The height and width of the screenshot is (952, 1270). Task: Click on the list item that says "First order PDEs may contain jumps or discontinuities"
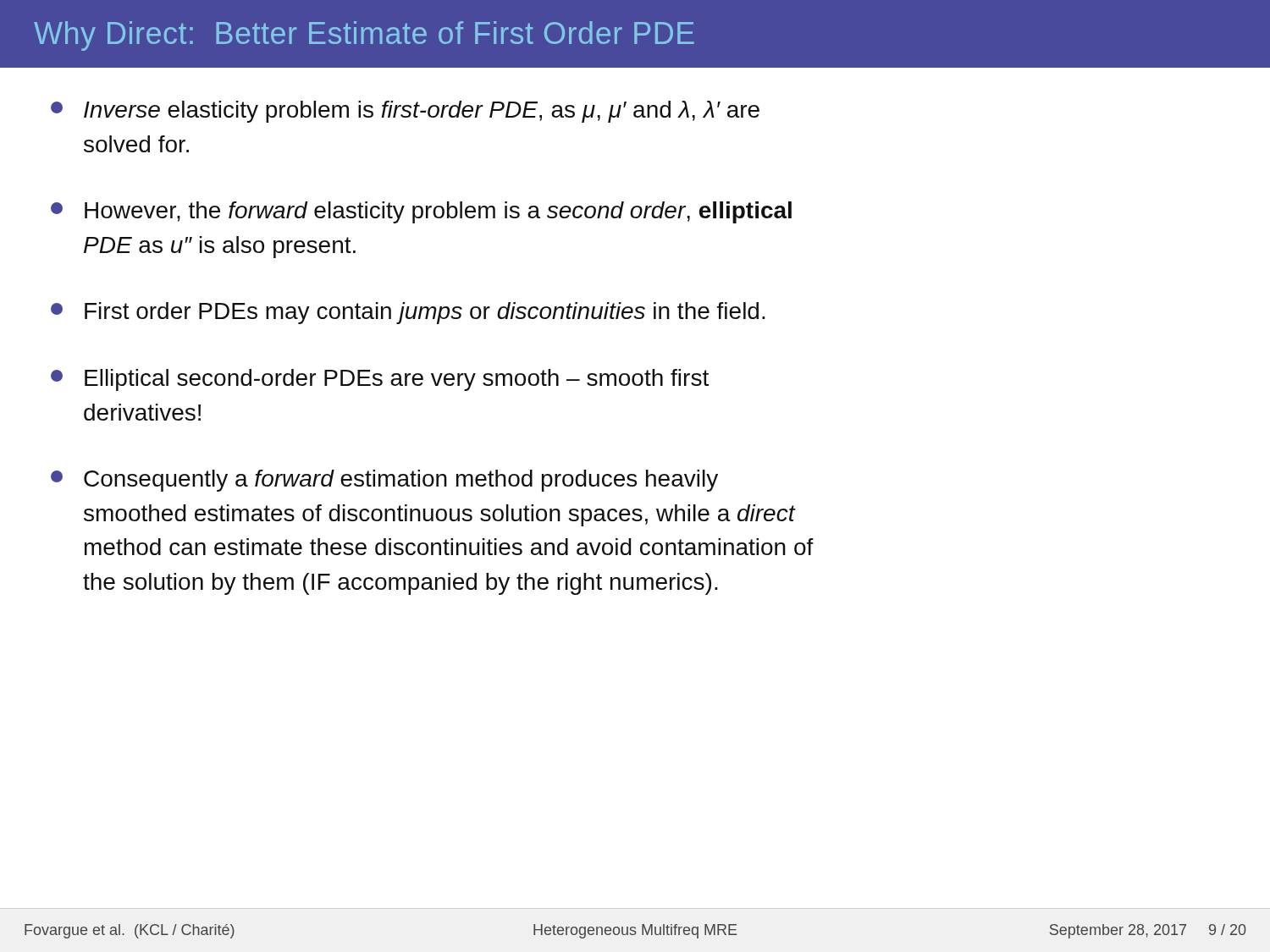pos(635,312)
